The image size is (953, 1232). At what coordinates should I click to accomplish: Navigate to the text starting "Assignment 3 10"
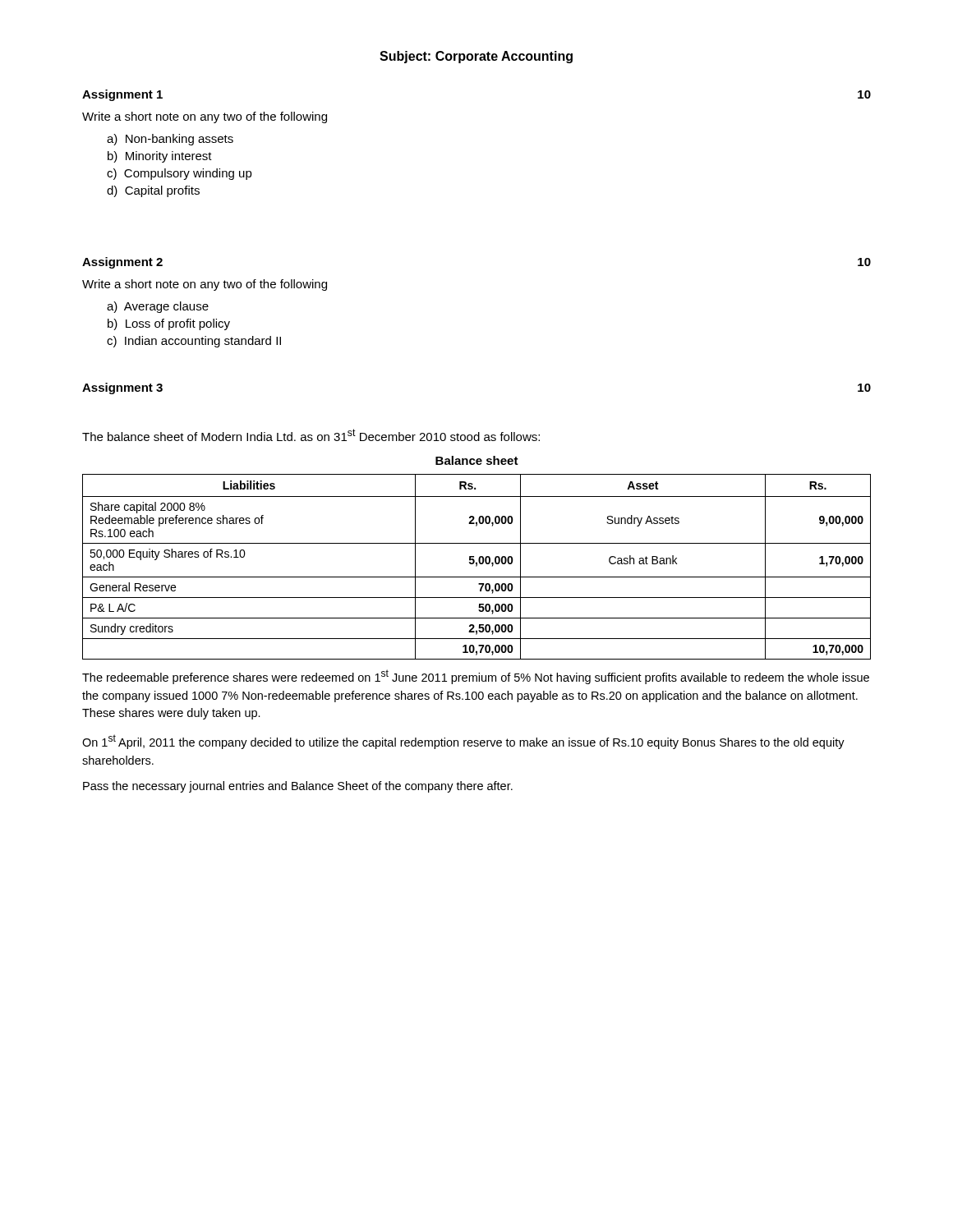118,388
